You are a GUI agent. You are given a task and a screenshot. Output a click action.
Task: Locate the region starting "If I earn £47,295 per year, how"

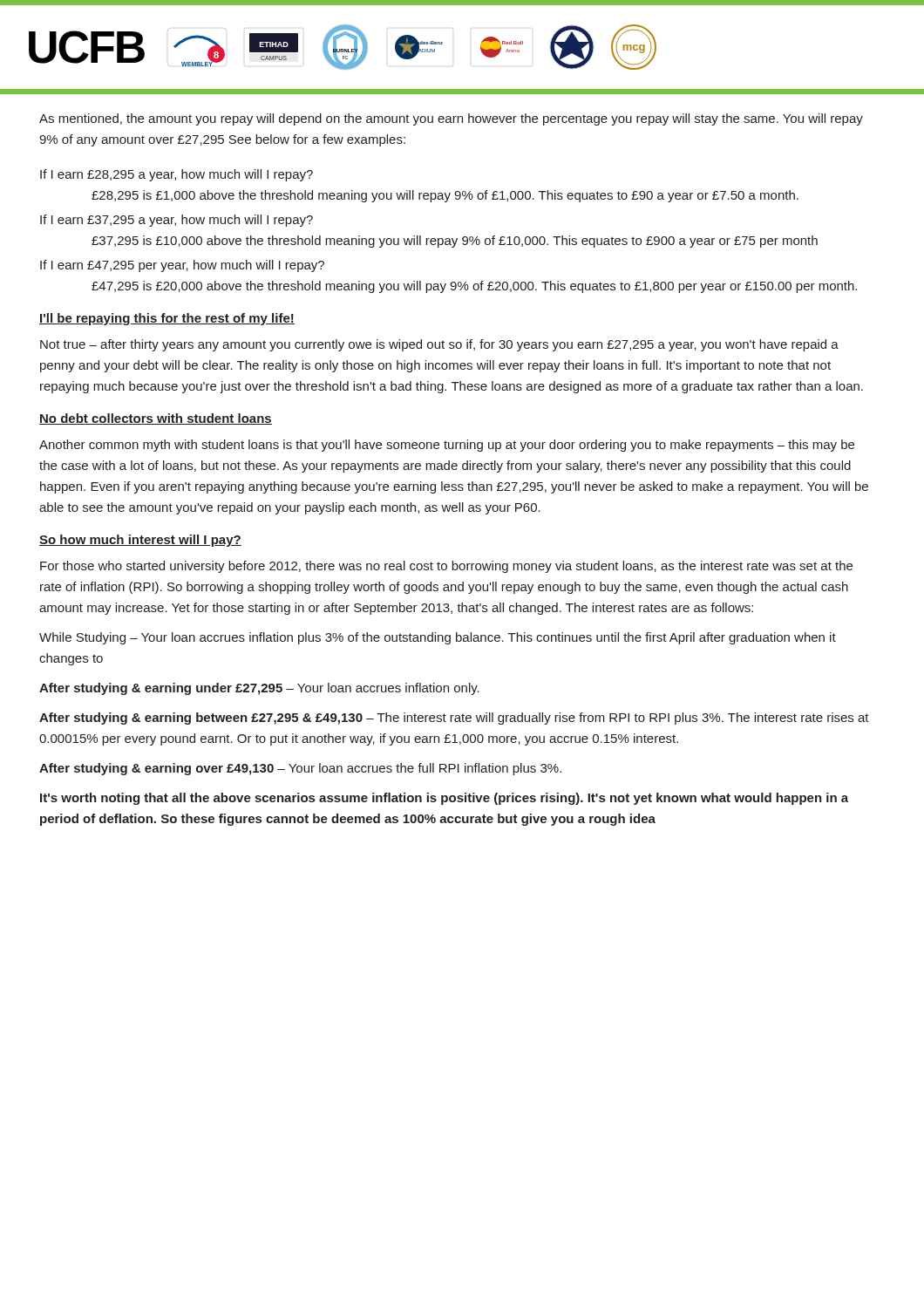tap(458, 276)
